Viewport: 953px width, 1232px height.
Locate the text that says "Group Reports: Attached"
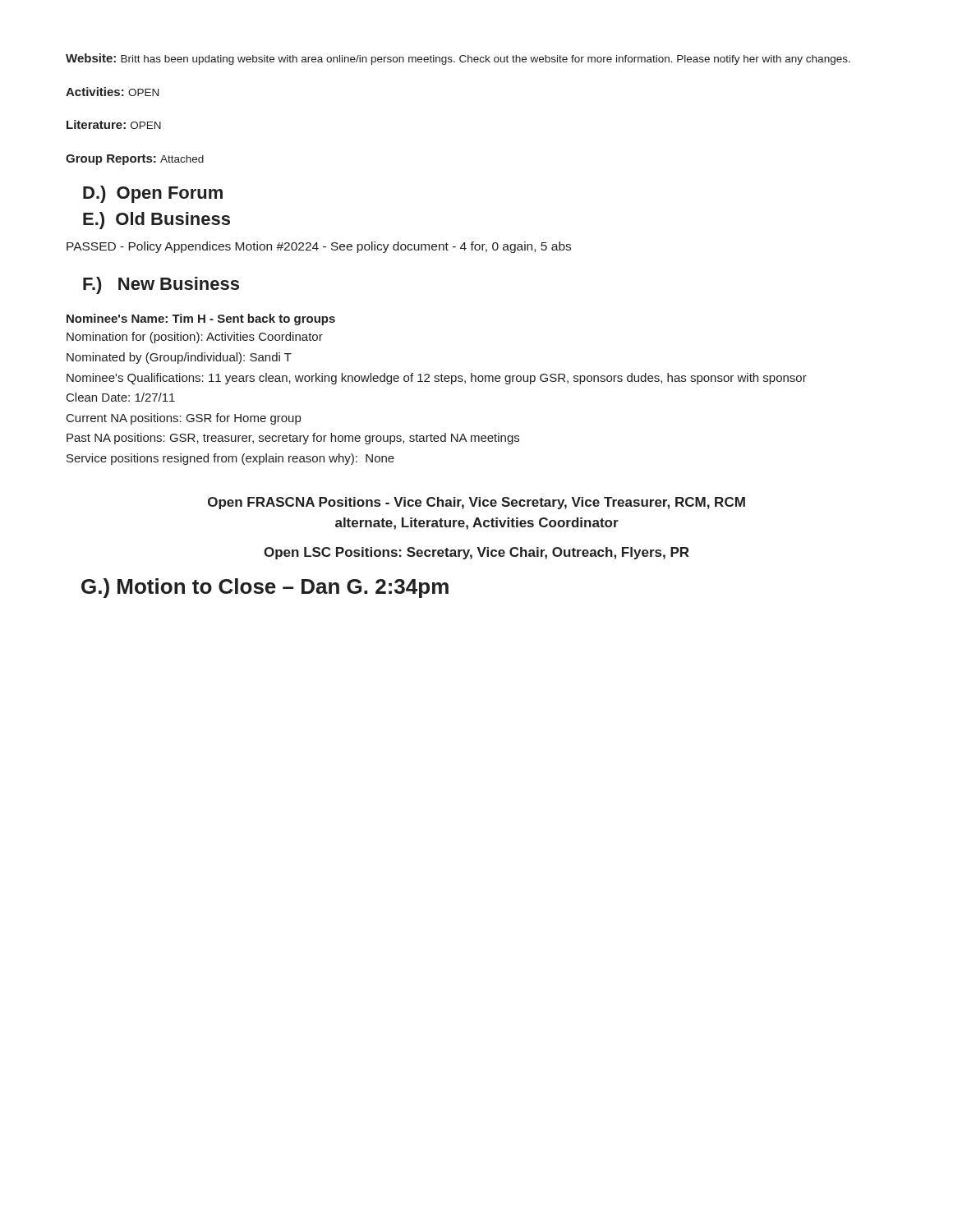tap(135, 158)
